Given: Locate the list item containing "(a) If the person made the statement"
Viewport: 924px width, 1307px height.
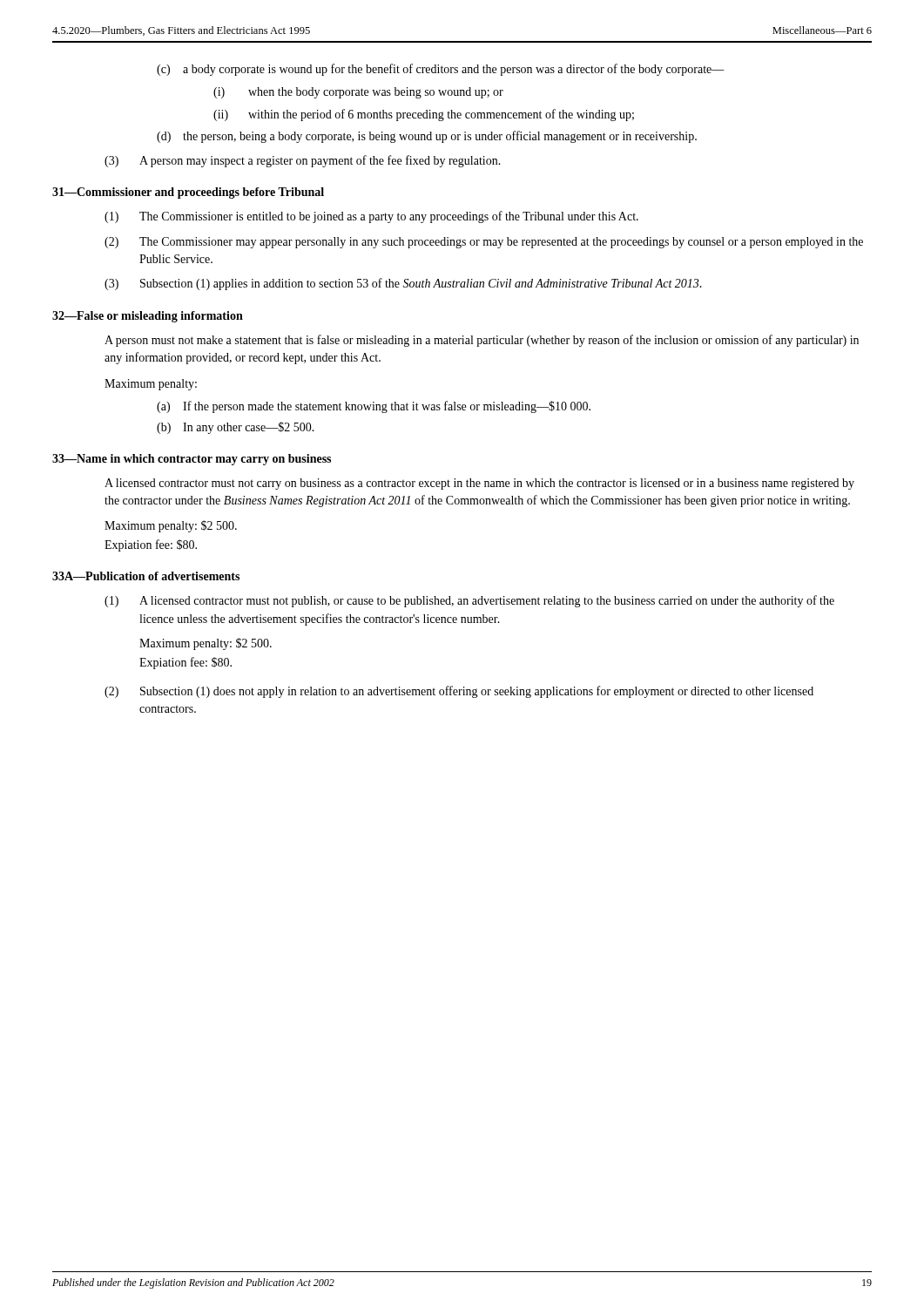Looking at the screenshot, I should point(462,407).
